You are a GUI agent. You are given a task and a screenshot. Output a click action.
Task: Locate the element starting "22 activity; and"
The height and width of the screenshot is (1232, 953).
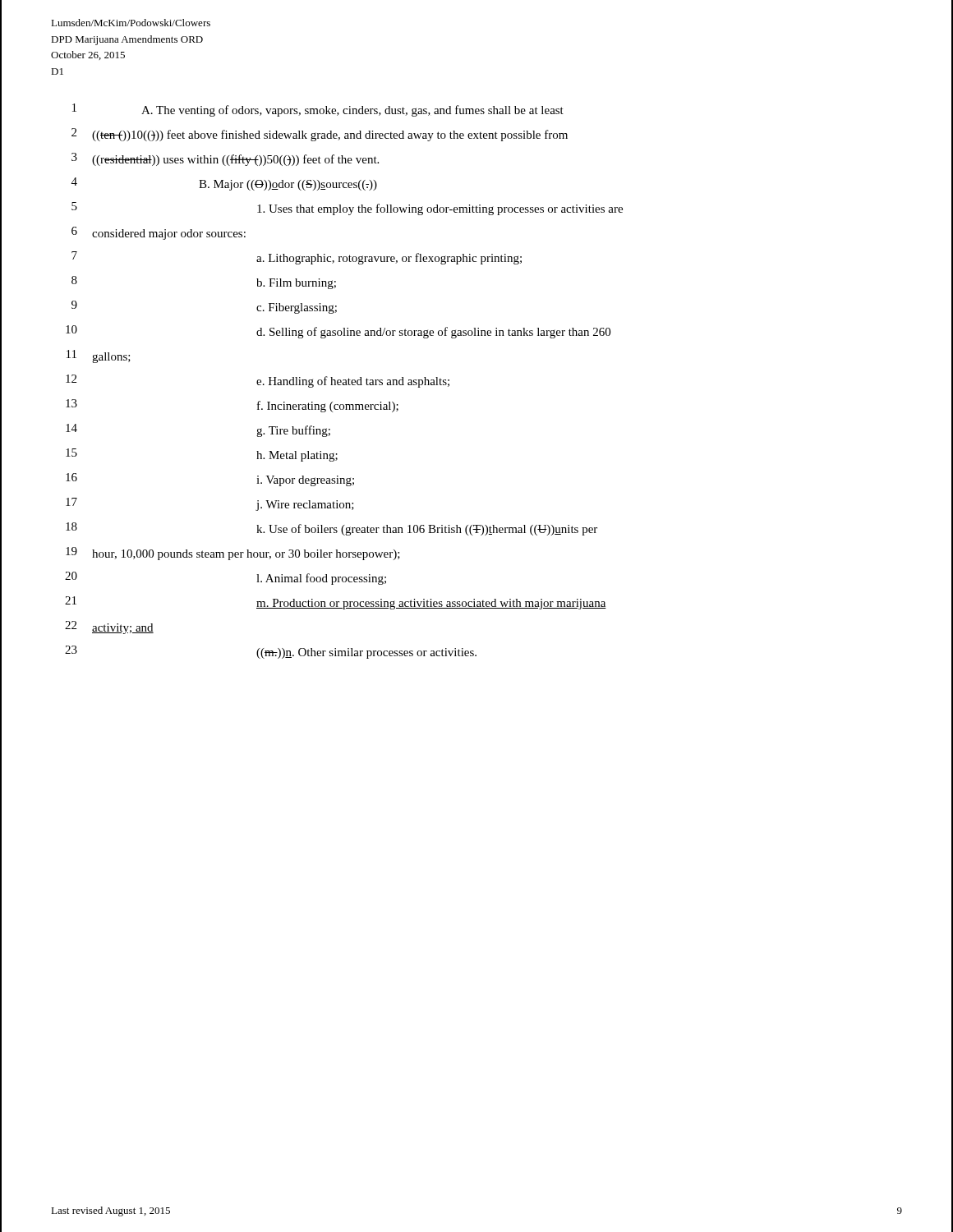point(109,627)
